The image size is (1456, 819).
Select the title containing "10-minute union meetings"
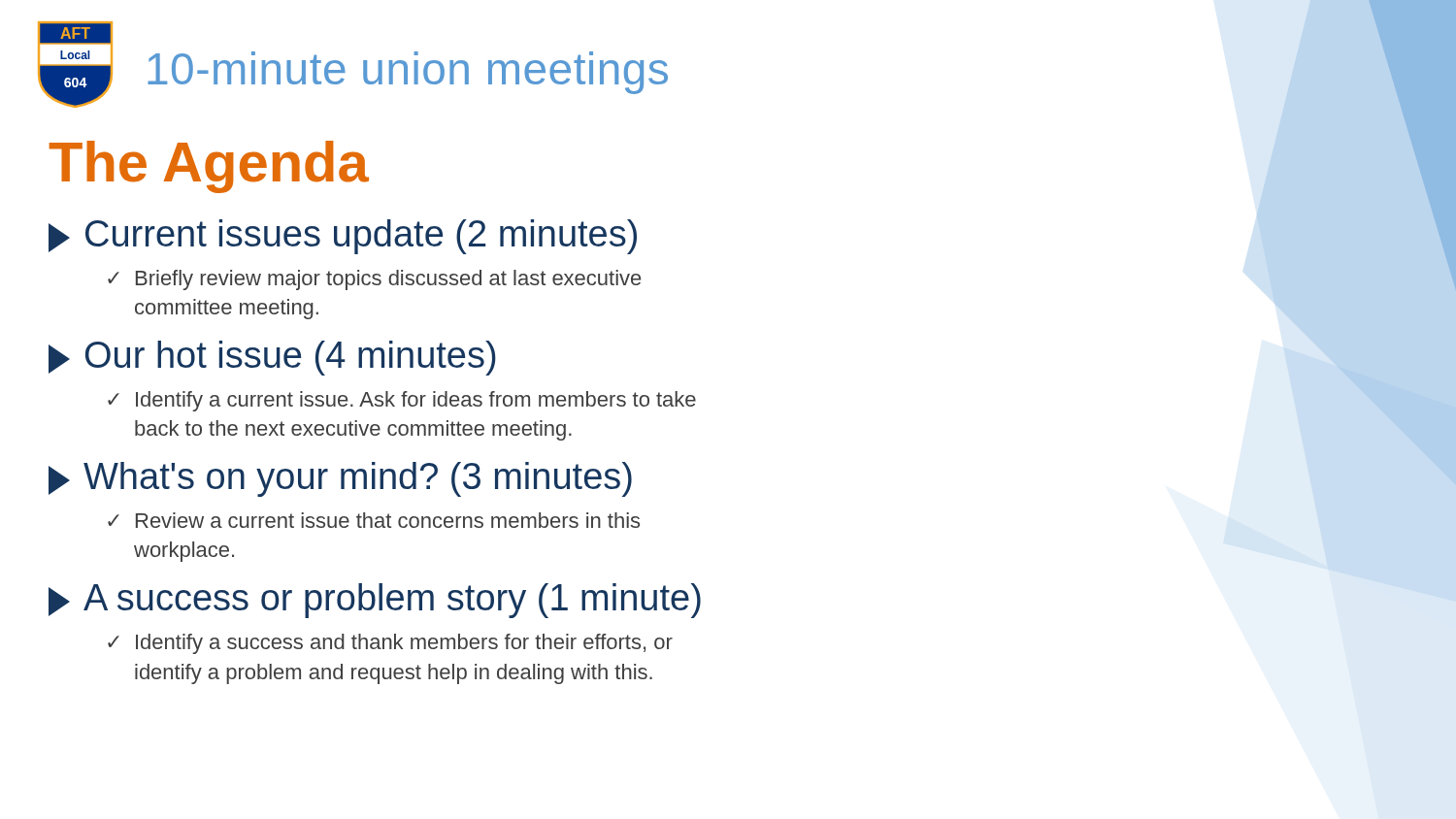[x=407, y=68]
